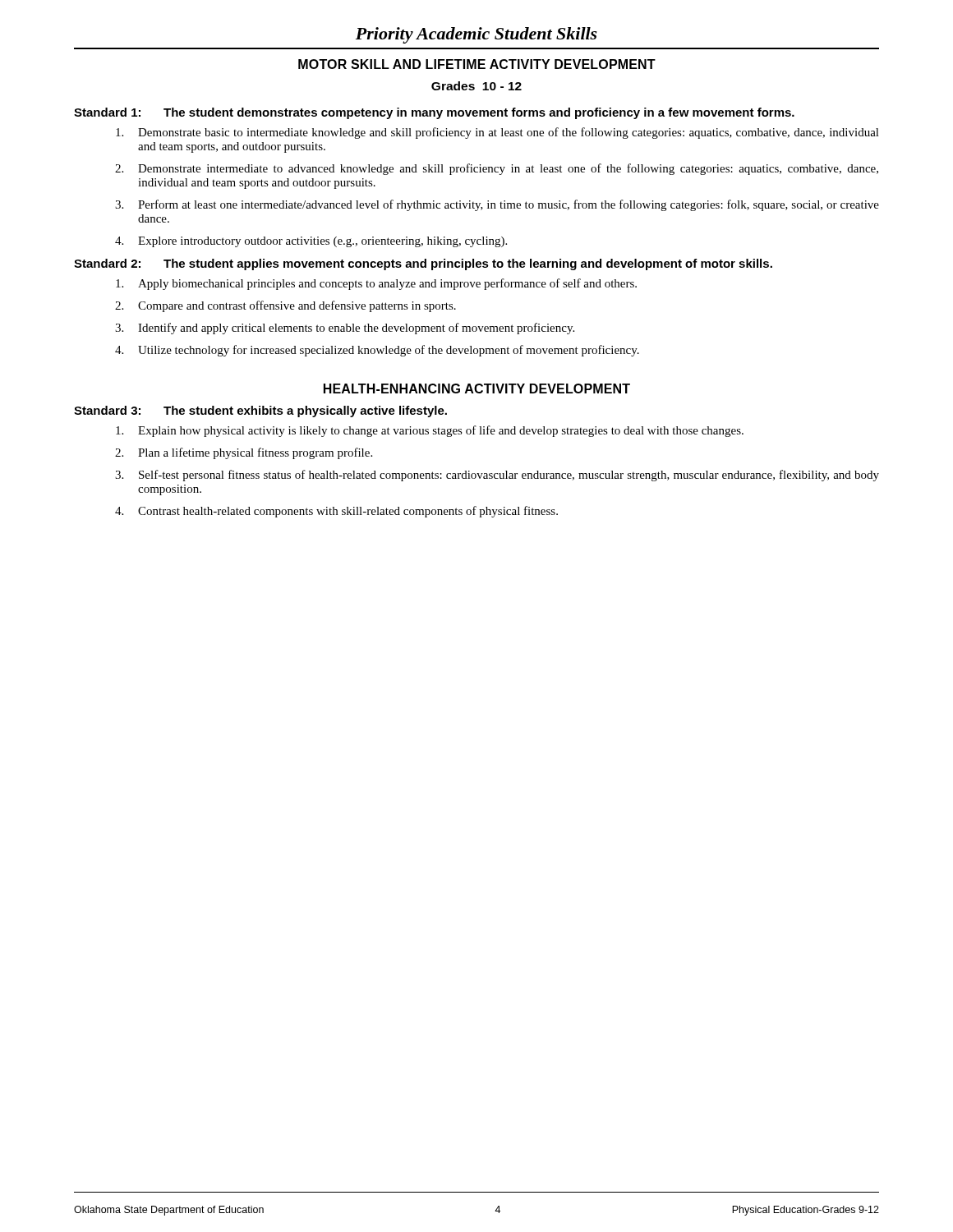
Task: Click on the list item that says "3. Perform at least one intermediate/advanced level"
Action: pos(497,212)
